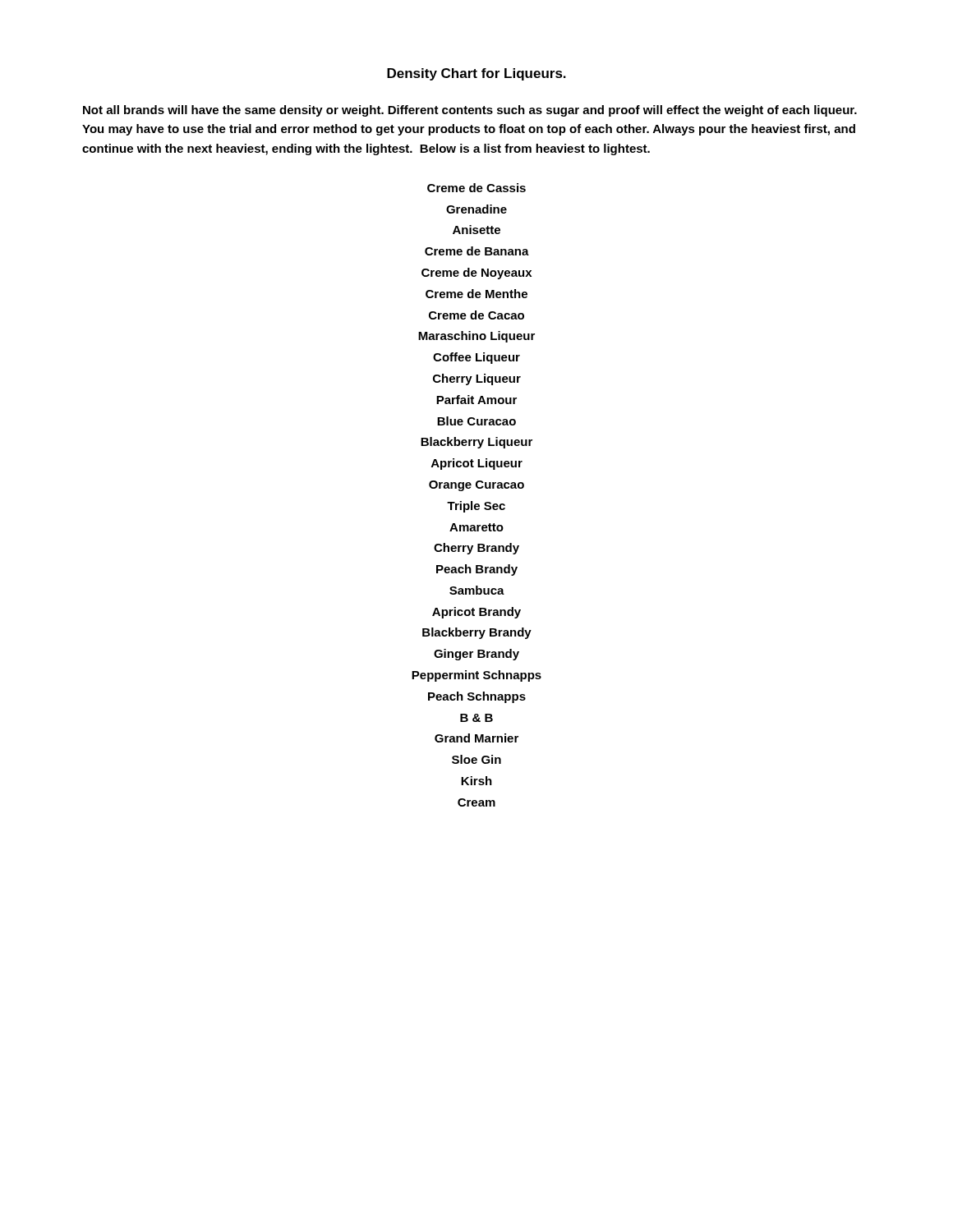The width and height of the screenshot is (953, 1232).
Task: Find the list item that reads "Creme de Banana"
Action: point(476,251)
